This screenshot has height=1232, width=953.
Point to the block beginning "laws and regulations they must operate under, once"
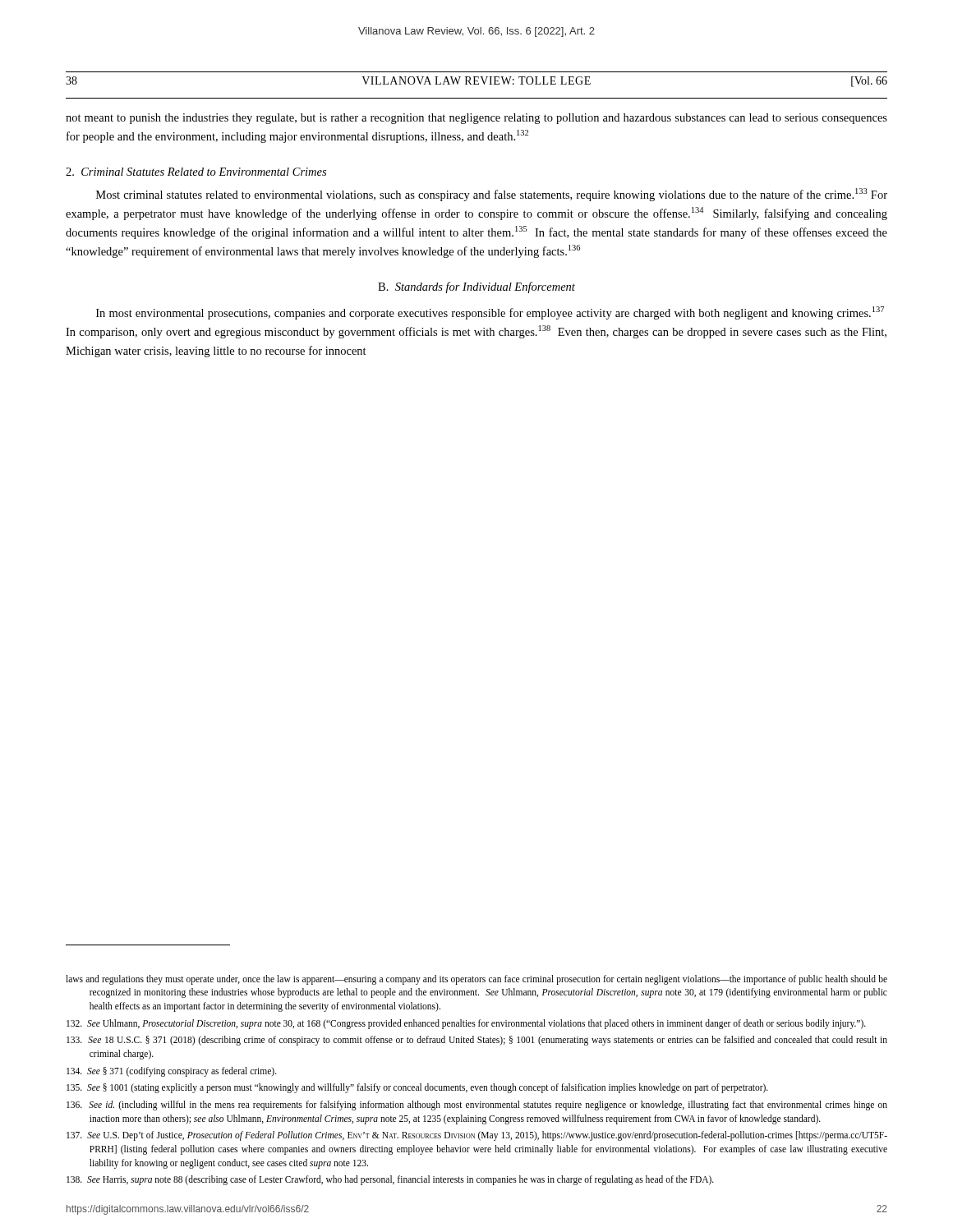pos(476,993)
